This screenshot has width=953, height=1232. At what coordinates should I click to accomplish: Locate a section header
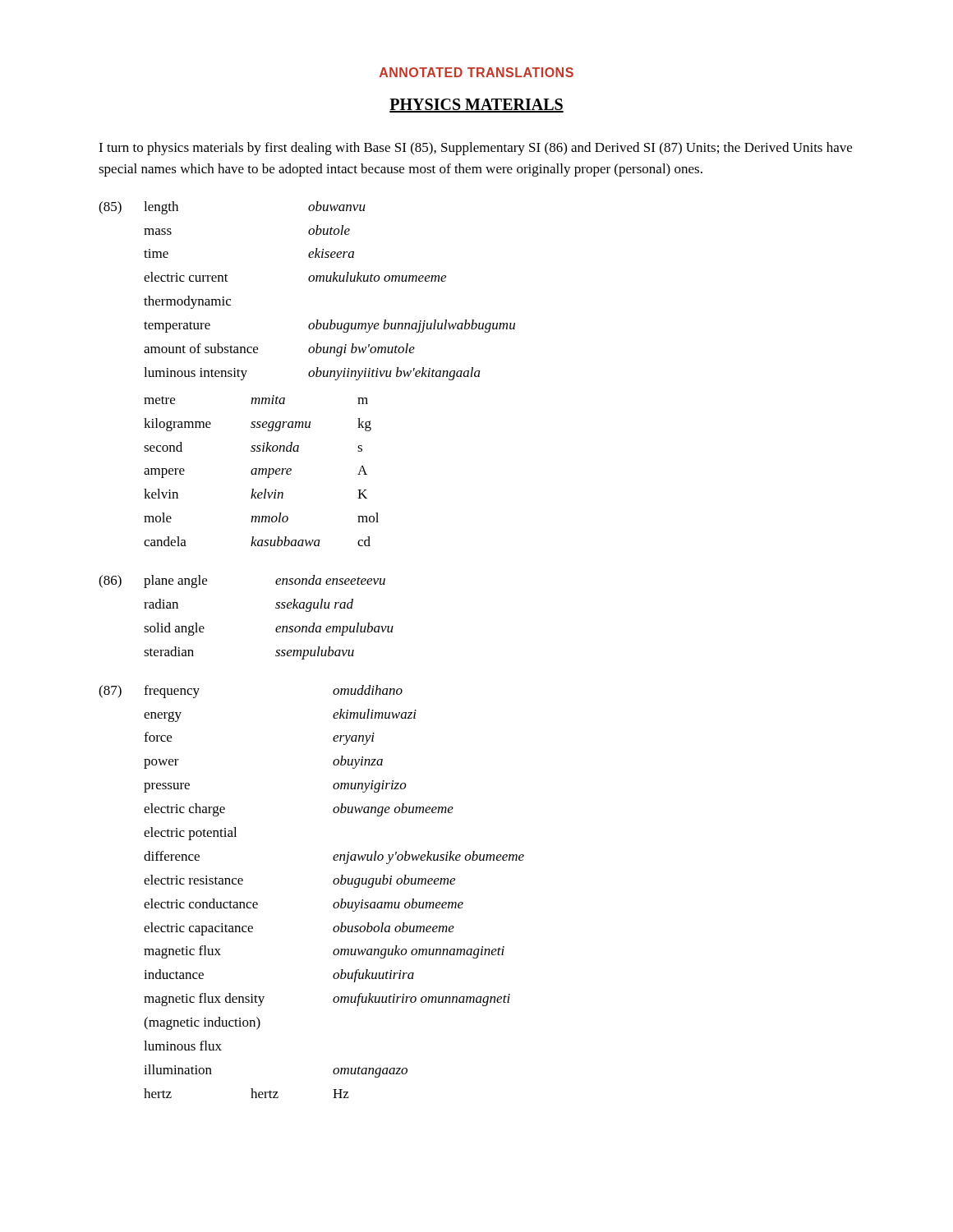(x=476, y=73)
